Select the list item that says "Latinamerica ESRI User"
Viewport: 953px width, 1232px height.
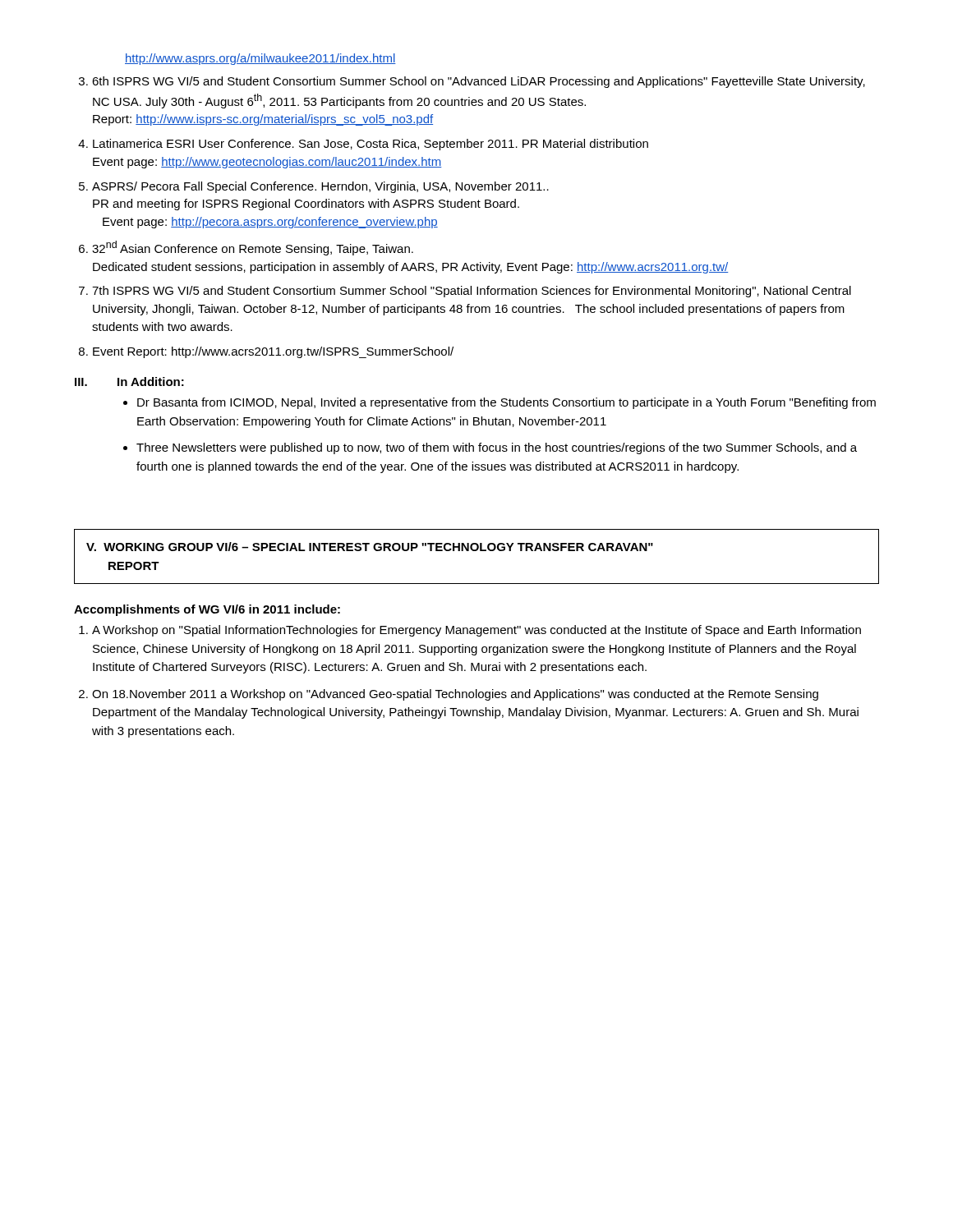[370, 152]
